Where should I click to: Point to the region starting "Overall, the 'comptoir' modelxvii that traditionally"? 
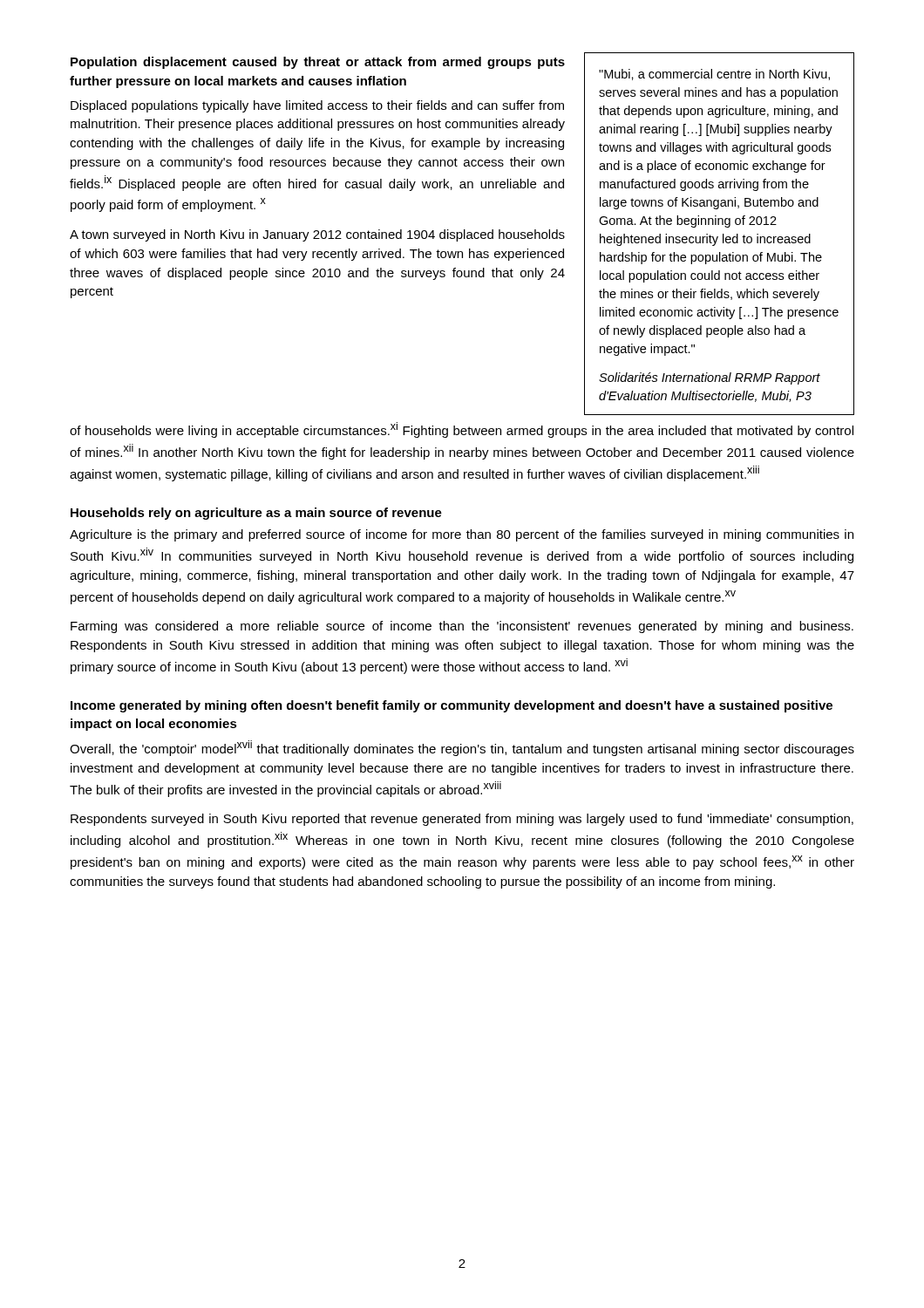462,768
